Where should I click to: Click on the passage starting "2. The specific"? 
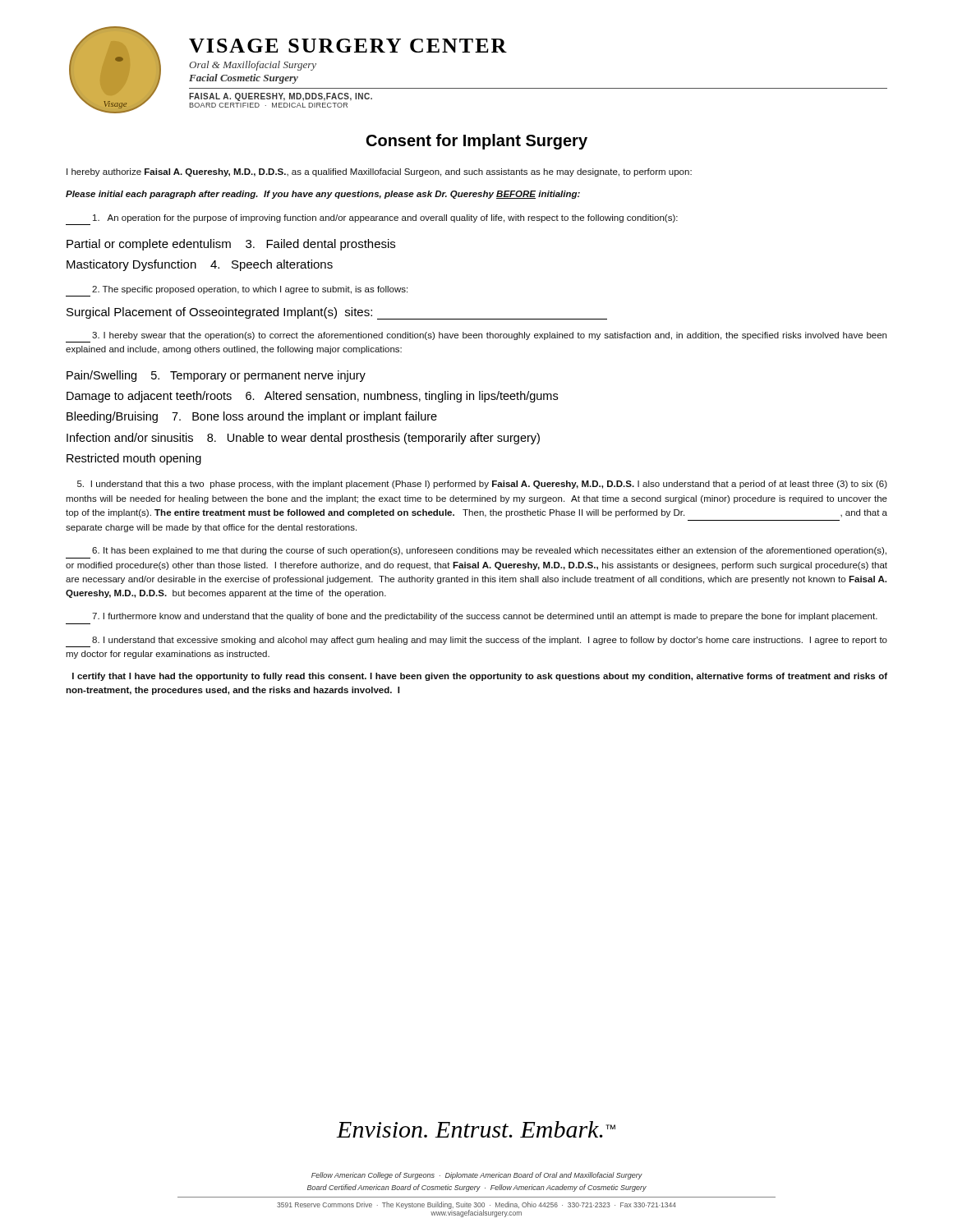[x=237, y=289]
